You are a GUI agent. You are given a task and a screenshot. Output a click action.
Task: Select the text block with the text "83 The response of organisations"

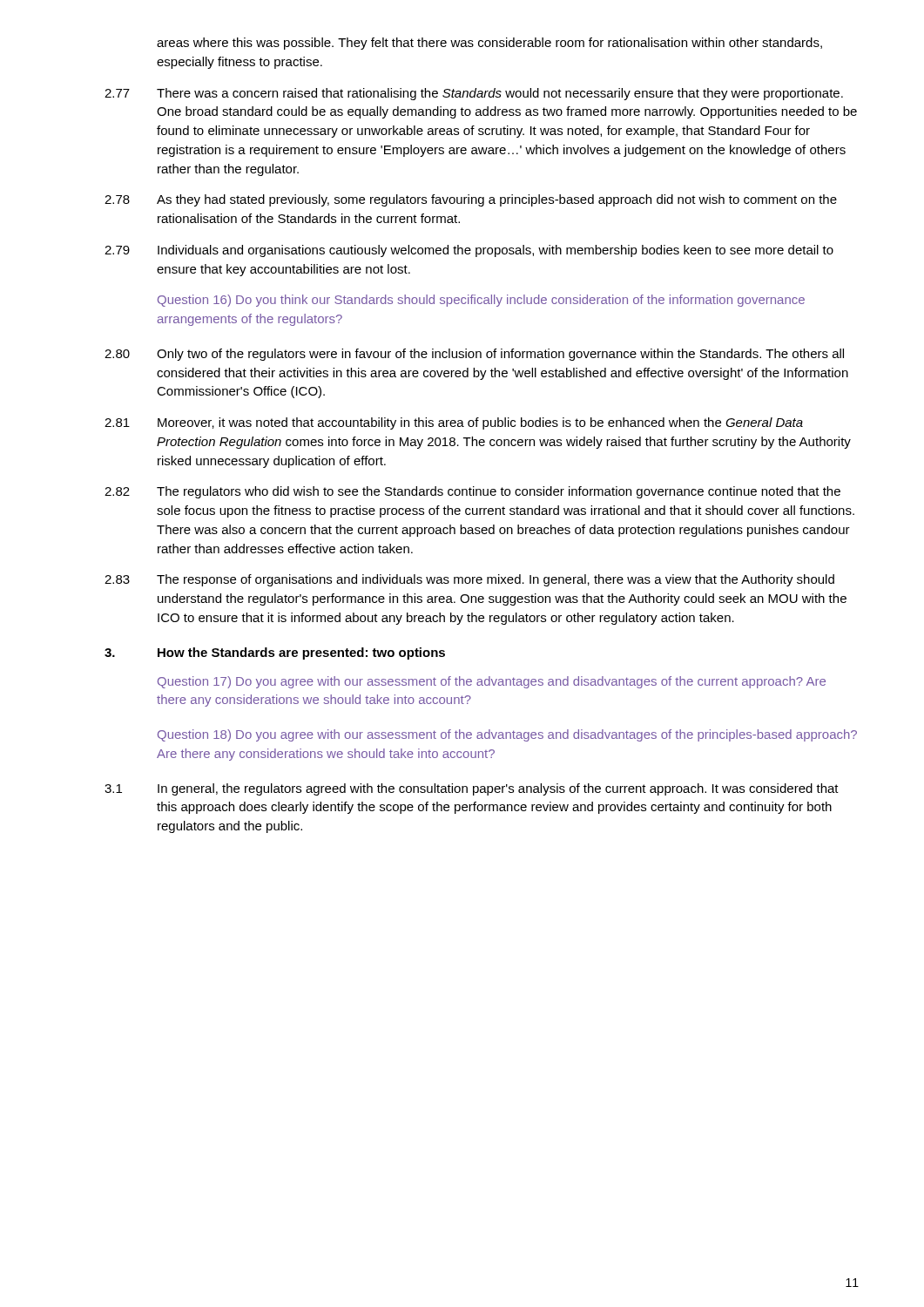(x=482, y=599)
